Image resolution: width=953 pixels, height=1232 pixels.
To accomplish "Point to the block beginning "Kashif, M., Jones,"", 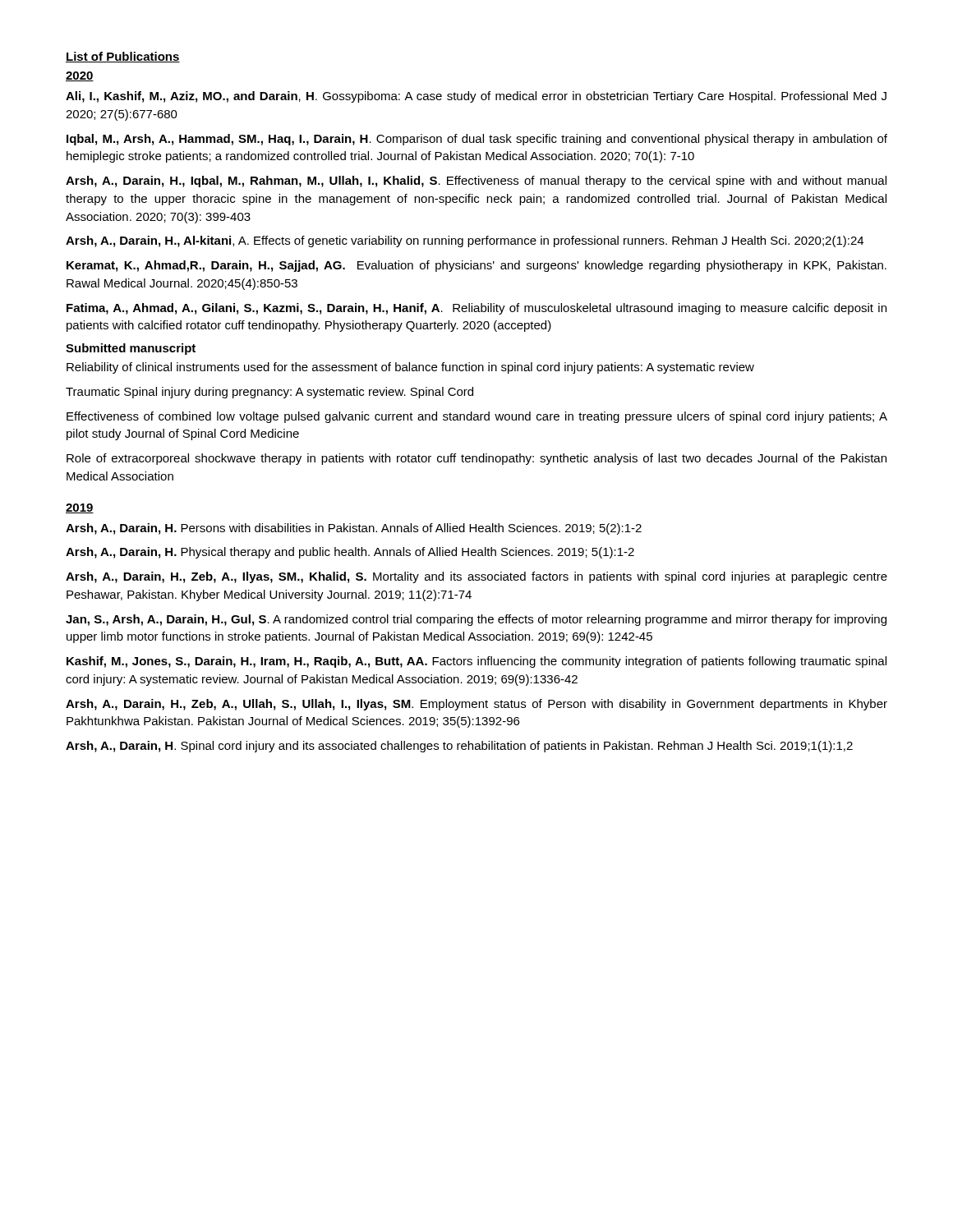I will point(476,670).
